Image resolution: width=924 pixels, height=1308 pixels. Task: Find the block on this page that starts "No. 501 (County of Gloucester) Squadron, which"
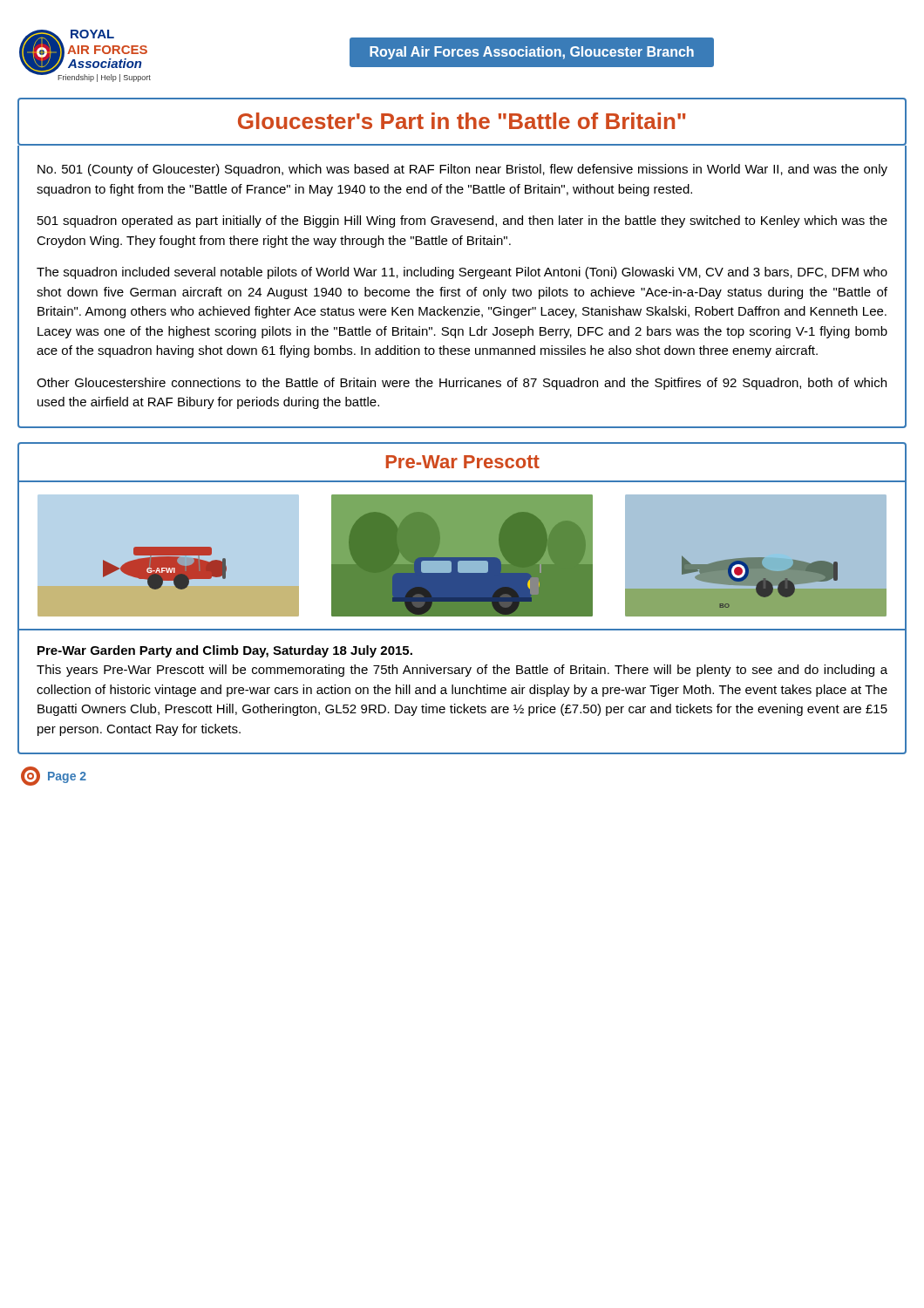point(462,179)
